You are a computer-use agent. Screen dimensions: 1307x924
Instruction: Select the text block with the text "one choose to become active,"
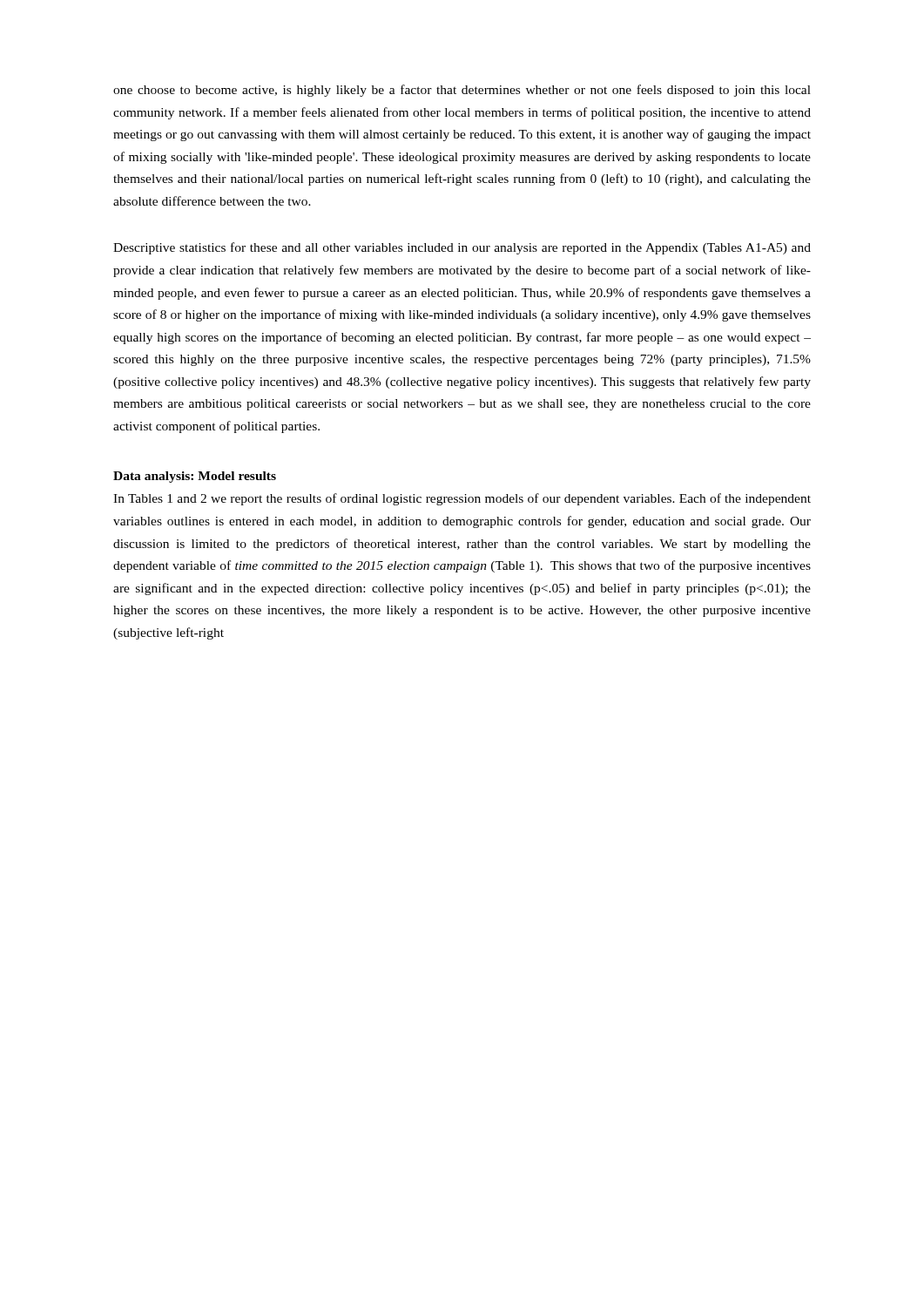point(462,145)
